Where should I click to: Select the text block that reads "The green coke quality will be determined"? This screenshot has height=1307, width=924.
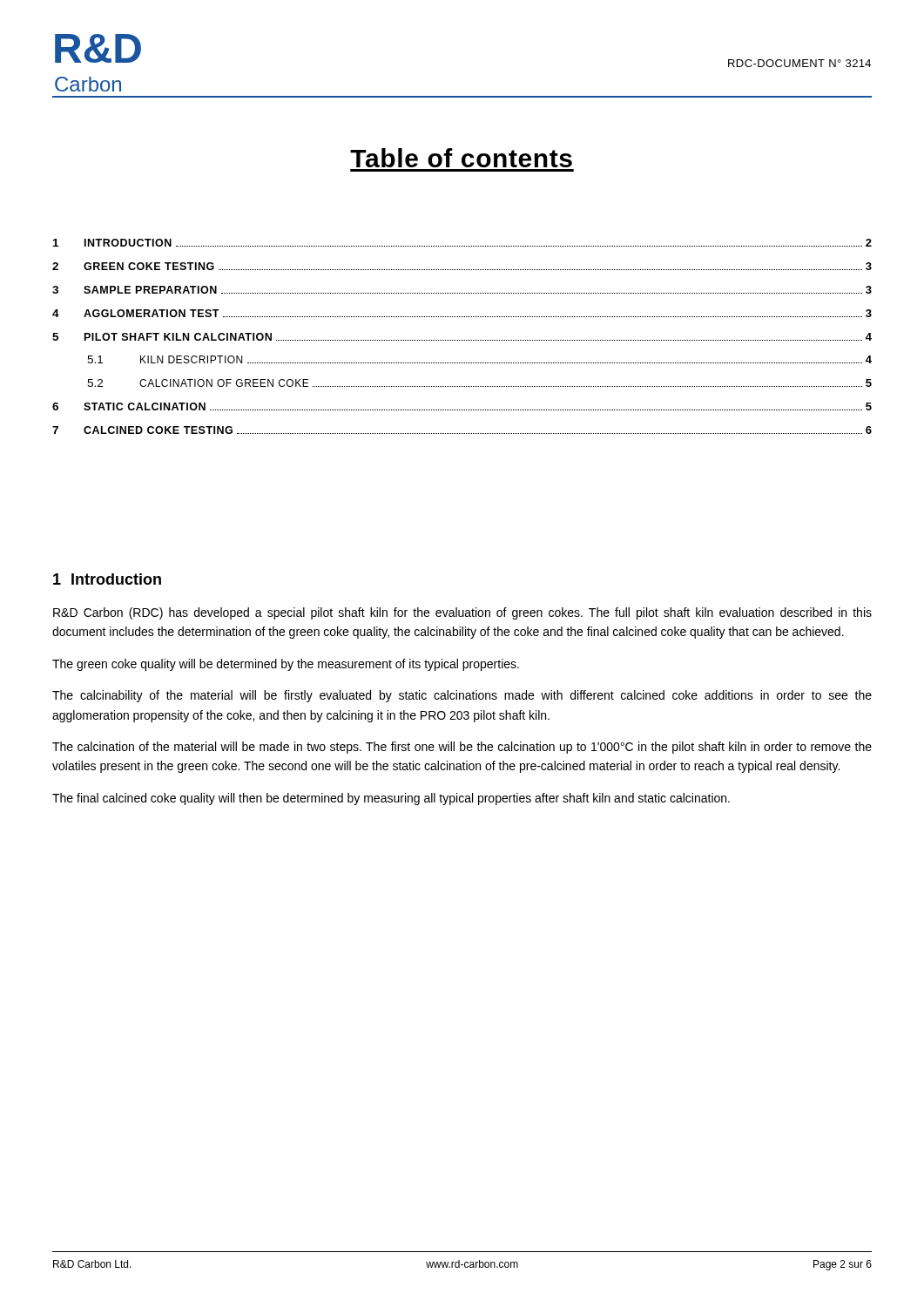(286, 664)
